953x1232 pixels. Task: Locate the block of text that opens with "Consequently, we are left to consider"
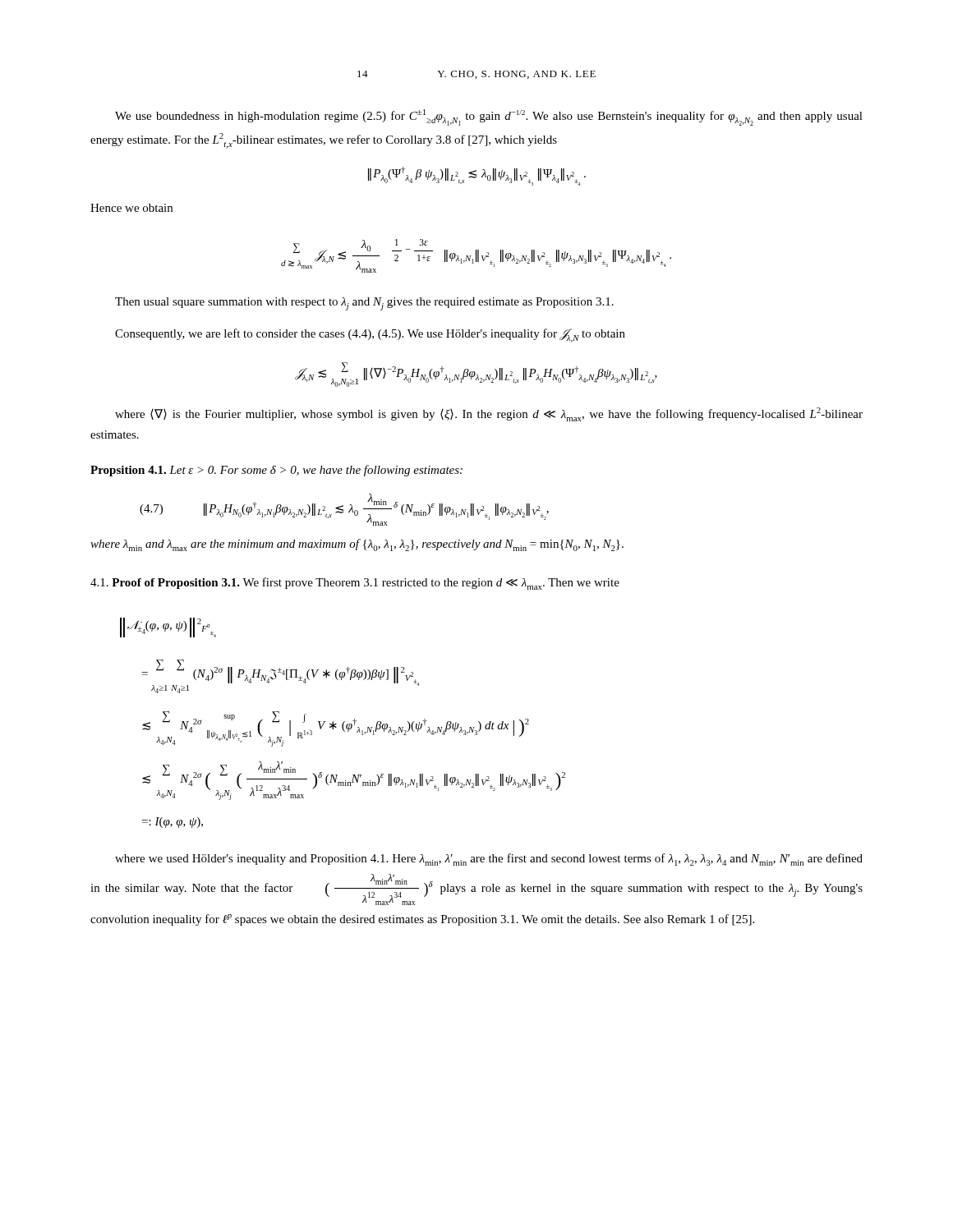pyautogui.click(x=370, y=335)
